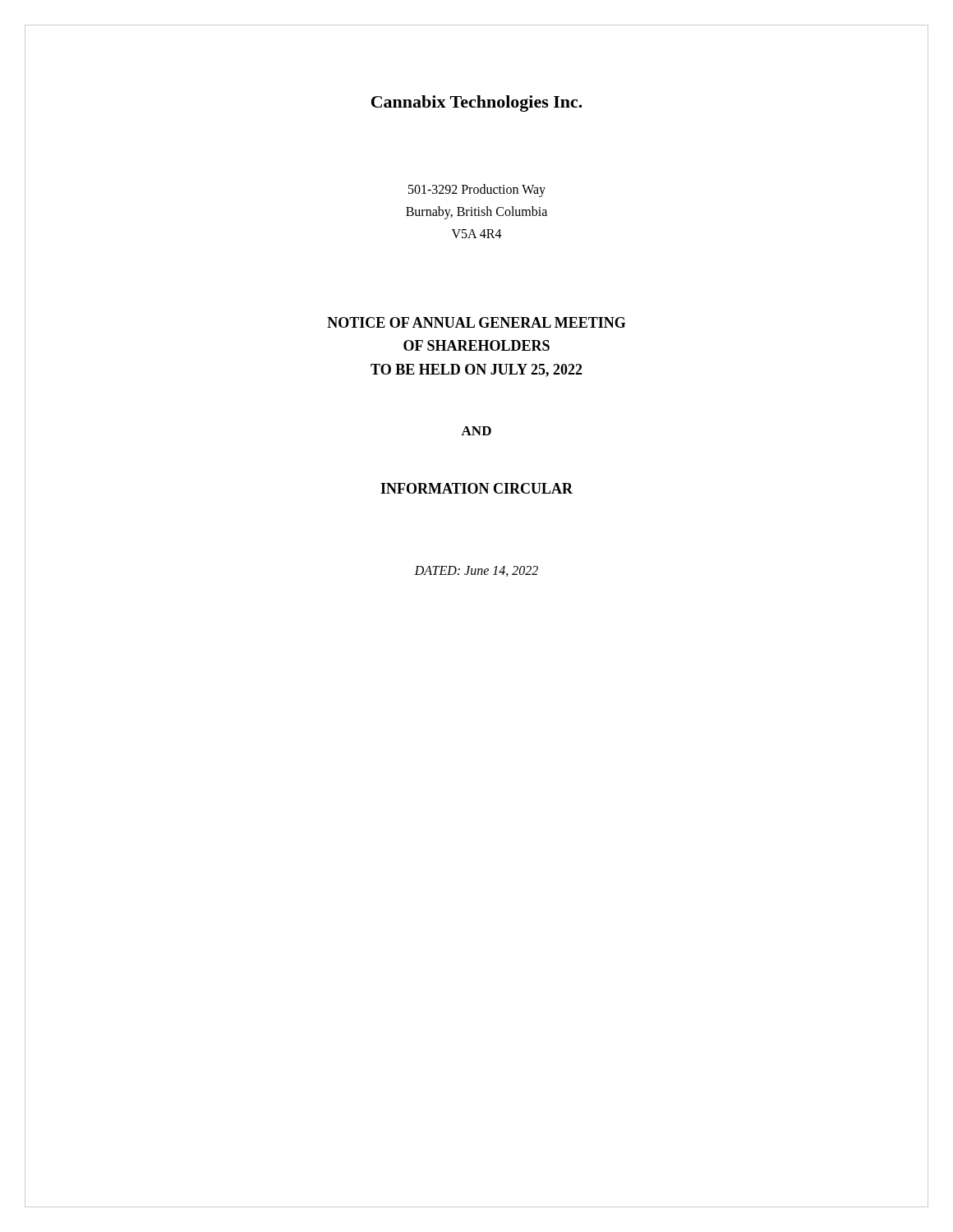Screen dimensions: 1232x953
Task: Locate the text containing "DATED: June 14, 2022"
Action: click(x=476, y=570)
